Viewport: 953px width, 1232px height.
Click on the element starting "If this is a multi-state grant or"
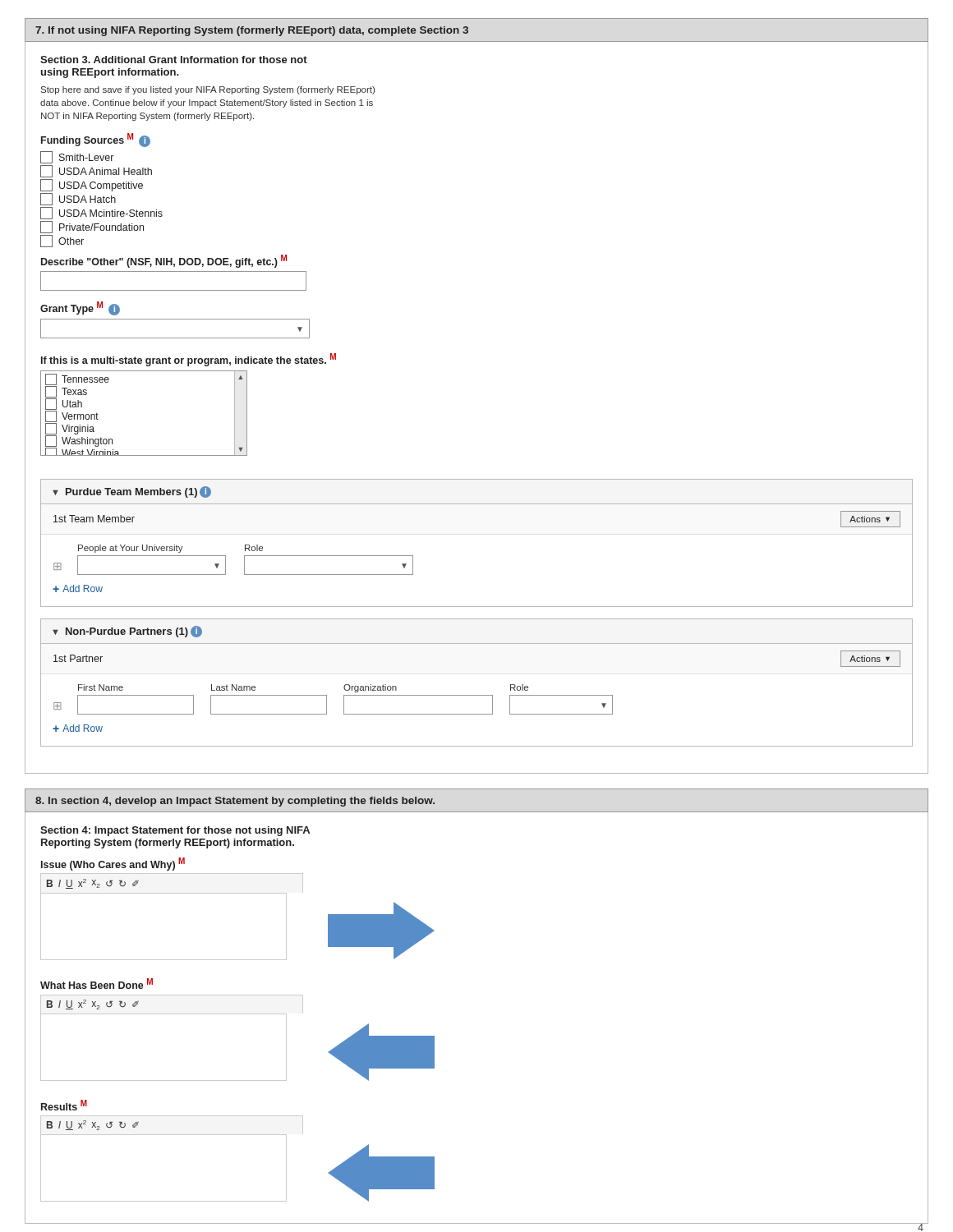pyautogui.click(x=188, y=359)
